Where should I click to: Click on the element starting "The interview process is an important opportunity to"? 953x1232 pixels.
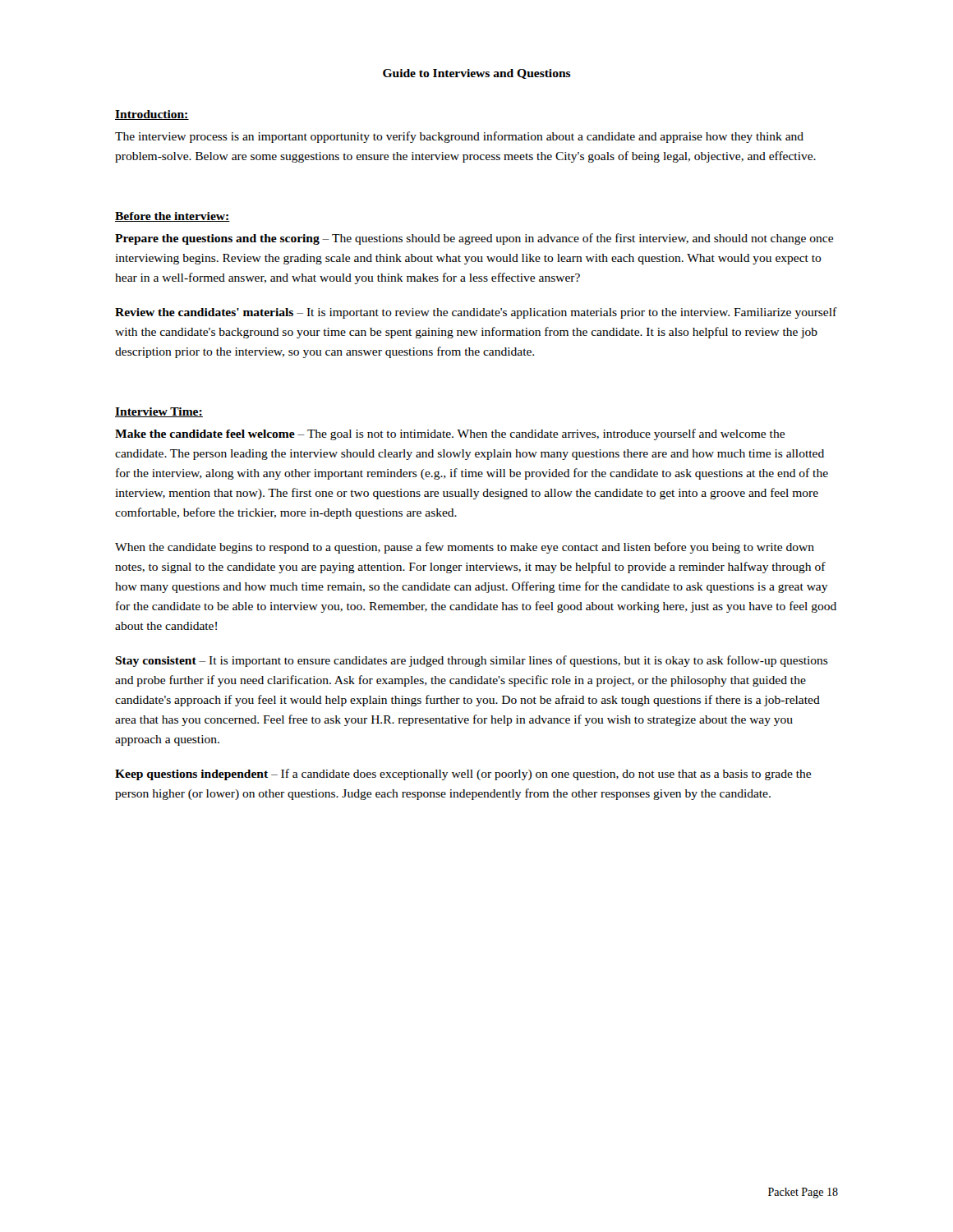click(466, 146)
